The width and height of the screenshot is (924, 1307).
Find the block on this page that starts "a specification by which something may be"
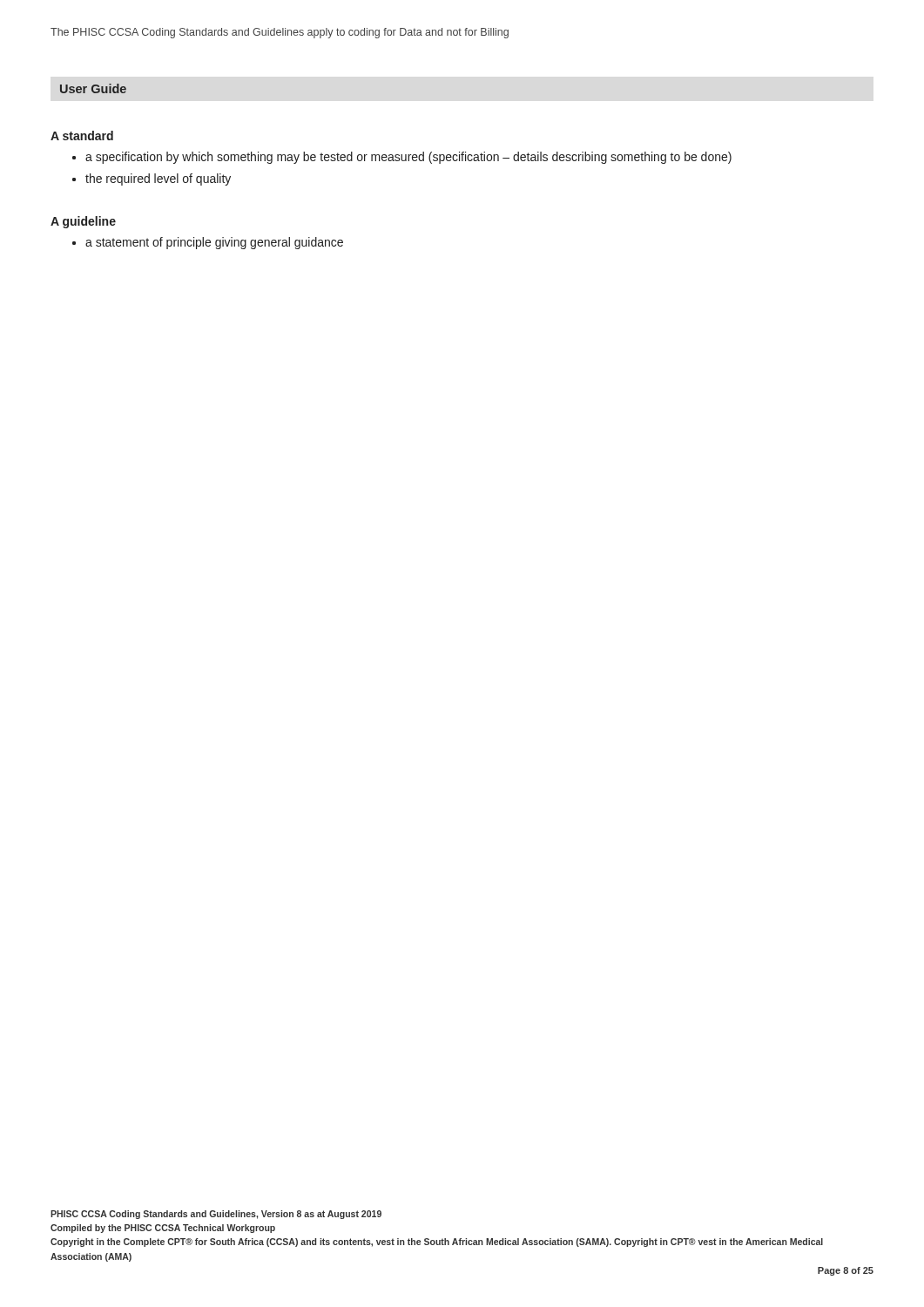[x=479, y=157]
